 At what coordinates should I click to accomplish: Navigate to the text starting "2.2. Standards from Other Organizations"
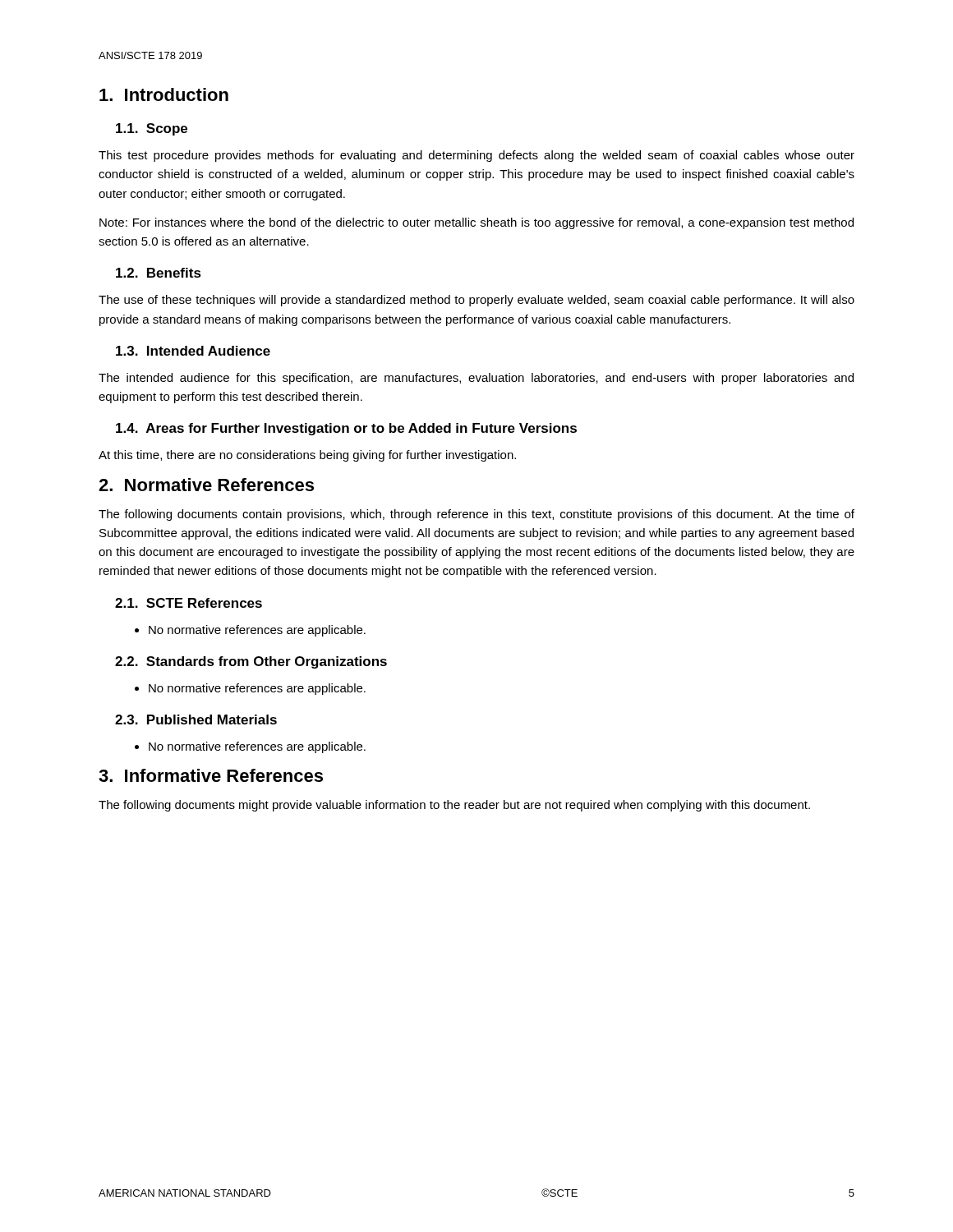coord(251,662)
